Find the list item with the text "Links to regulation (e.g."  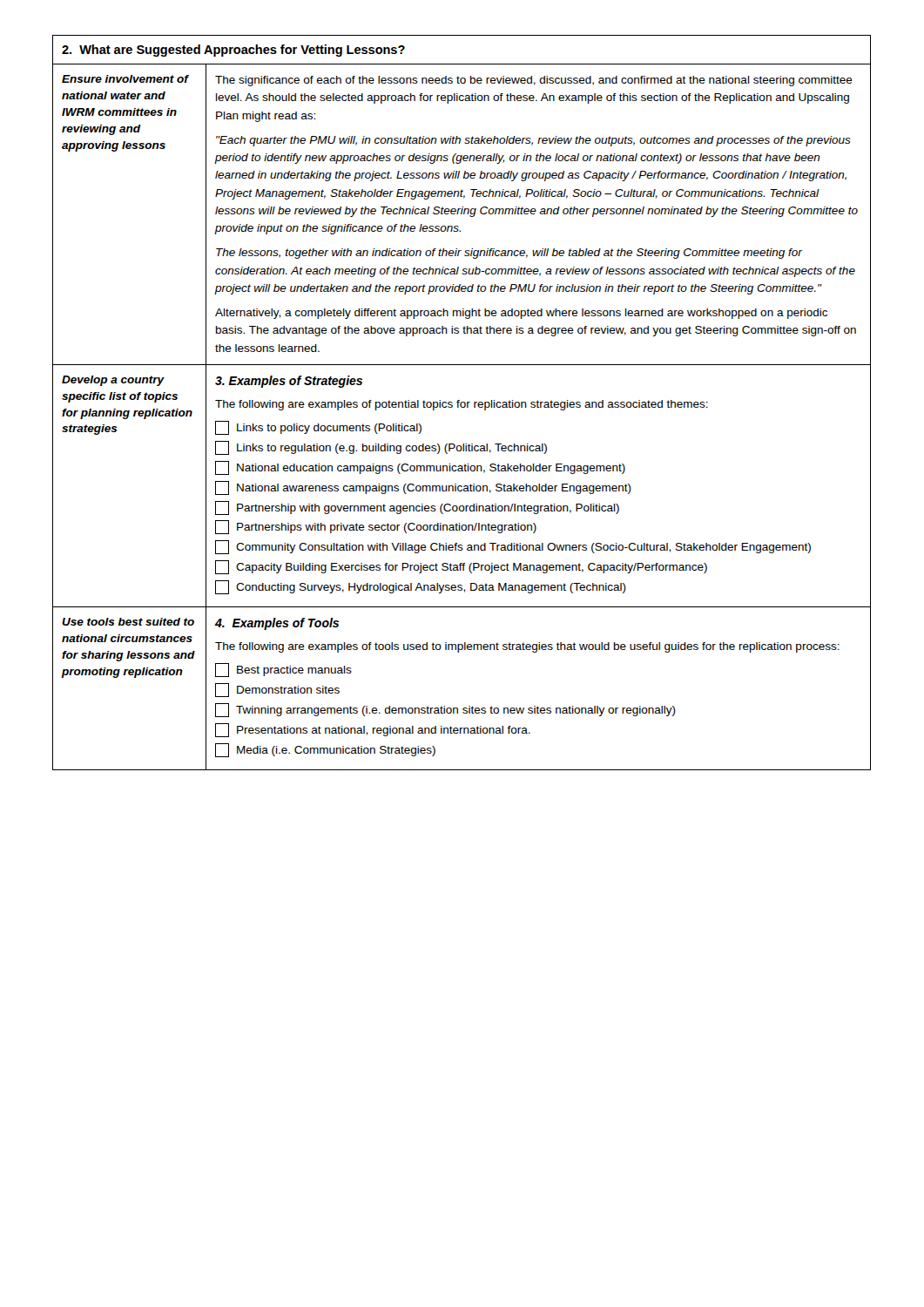(x=381, y=448)
